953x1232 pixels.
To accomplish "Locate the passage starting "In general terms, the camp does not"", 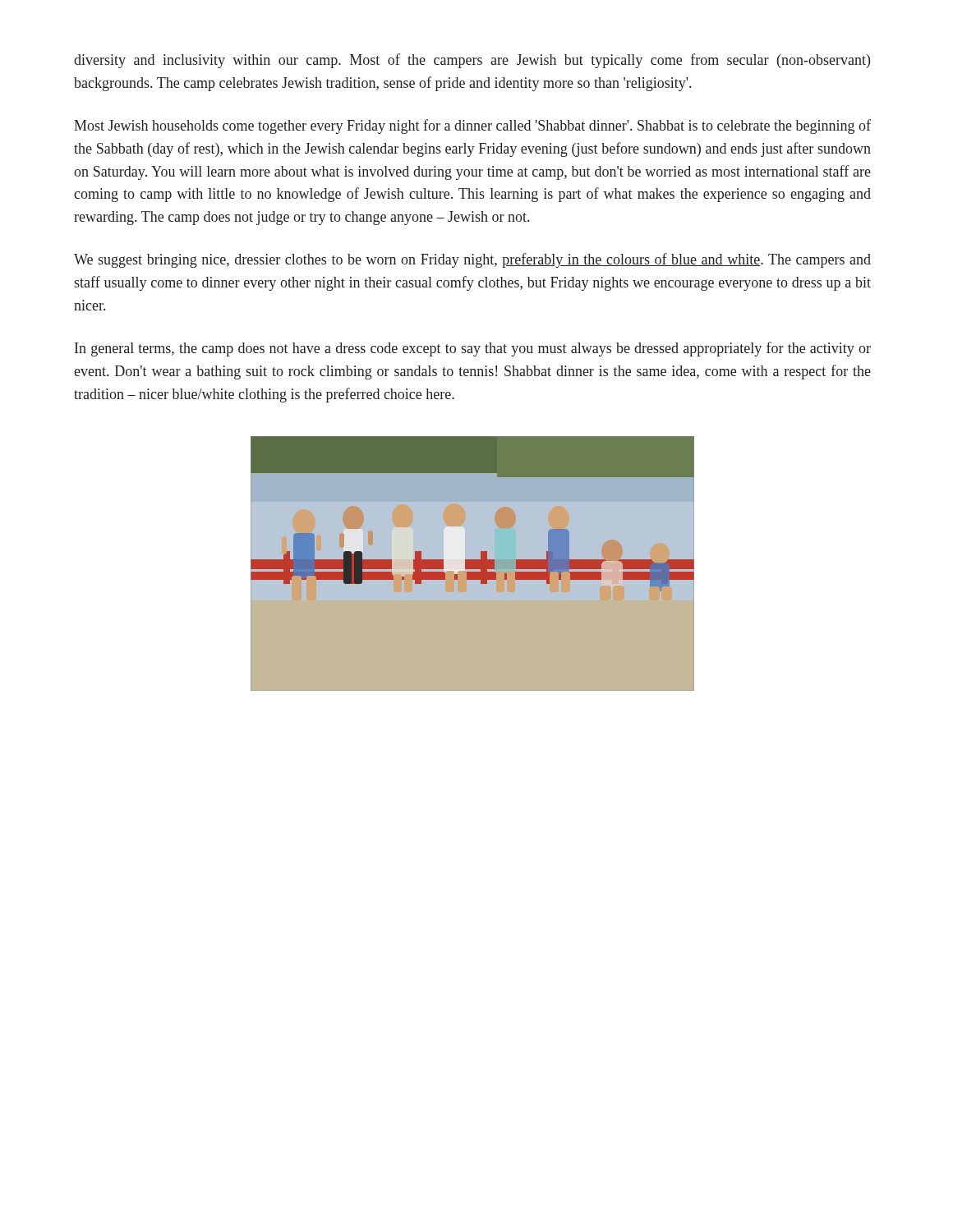I will [x=472, y=371].
